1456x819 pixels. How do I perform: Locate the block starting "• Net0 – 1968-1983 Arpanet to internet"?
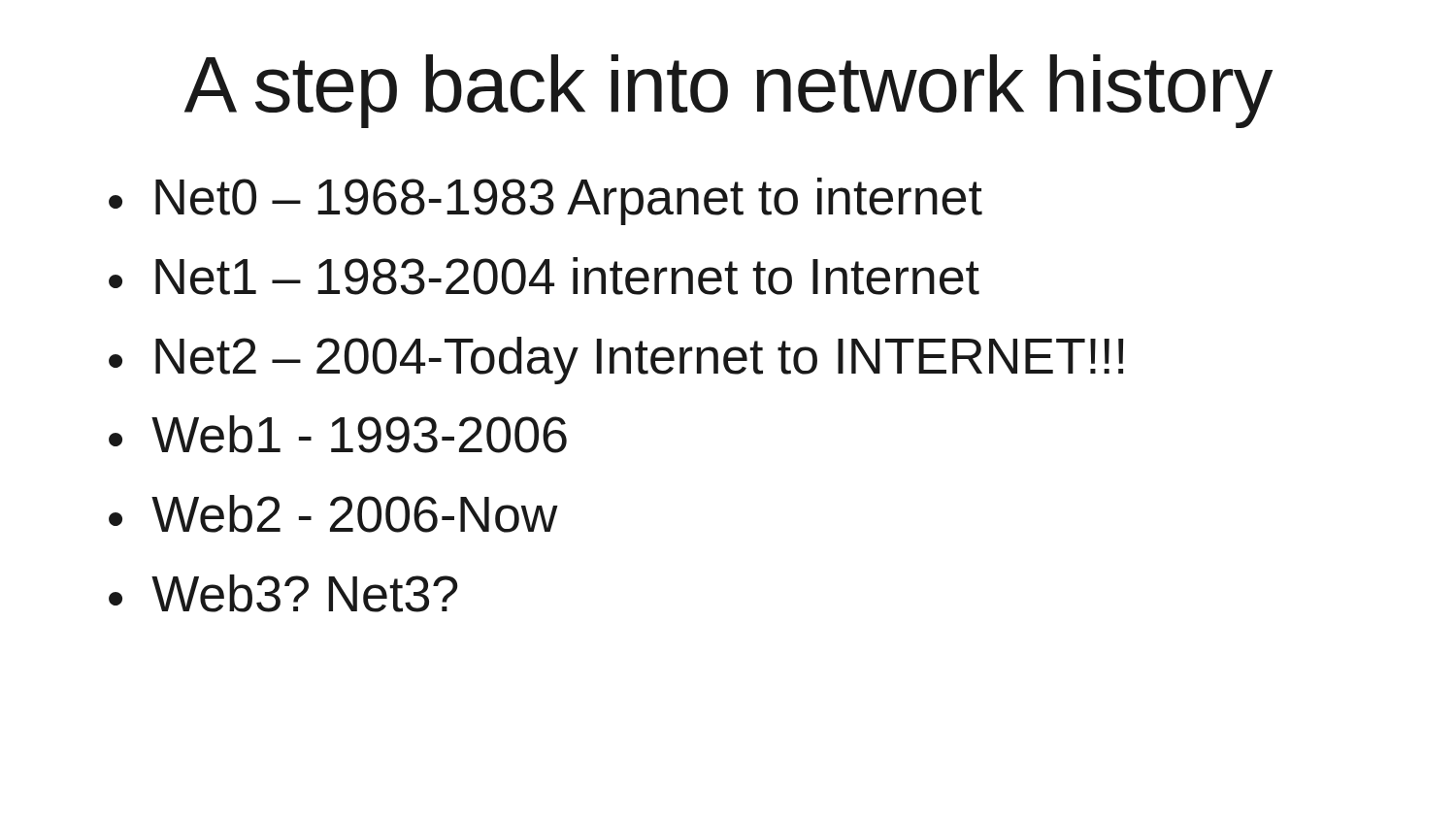[x=544, y=200]
